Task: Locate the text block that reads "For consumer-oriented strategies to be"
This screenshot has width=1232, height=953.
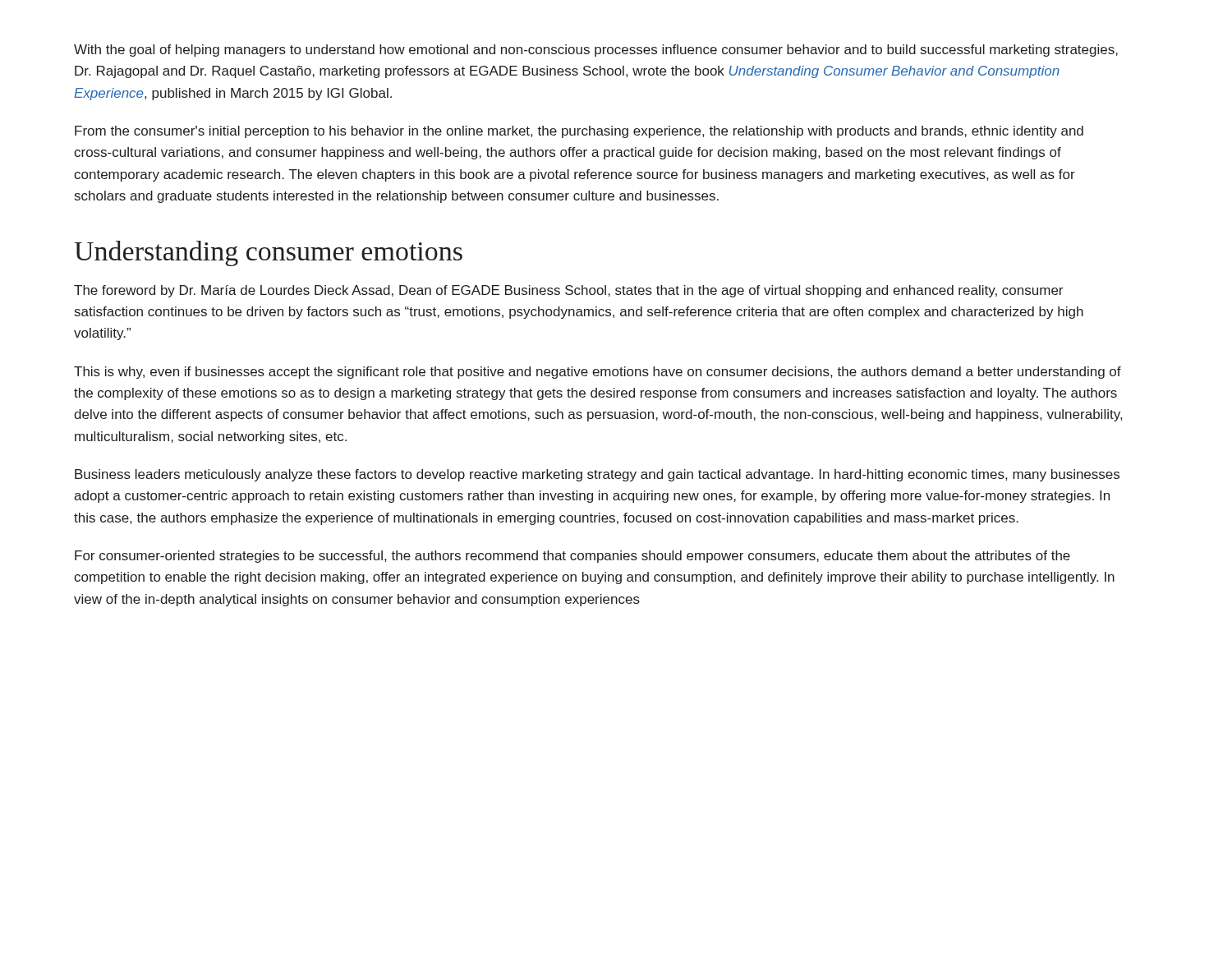Action: [600, 578]
